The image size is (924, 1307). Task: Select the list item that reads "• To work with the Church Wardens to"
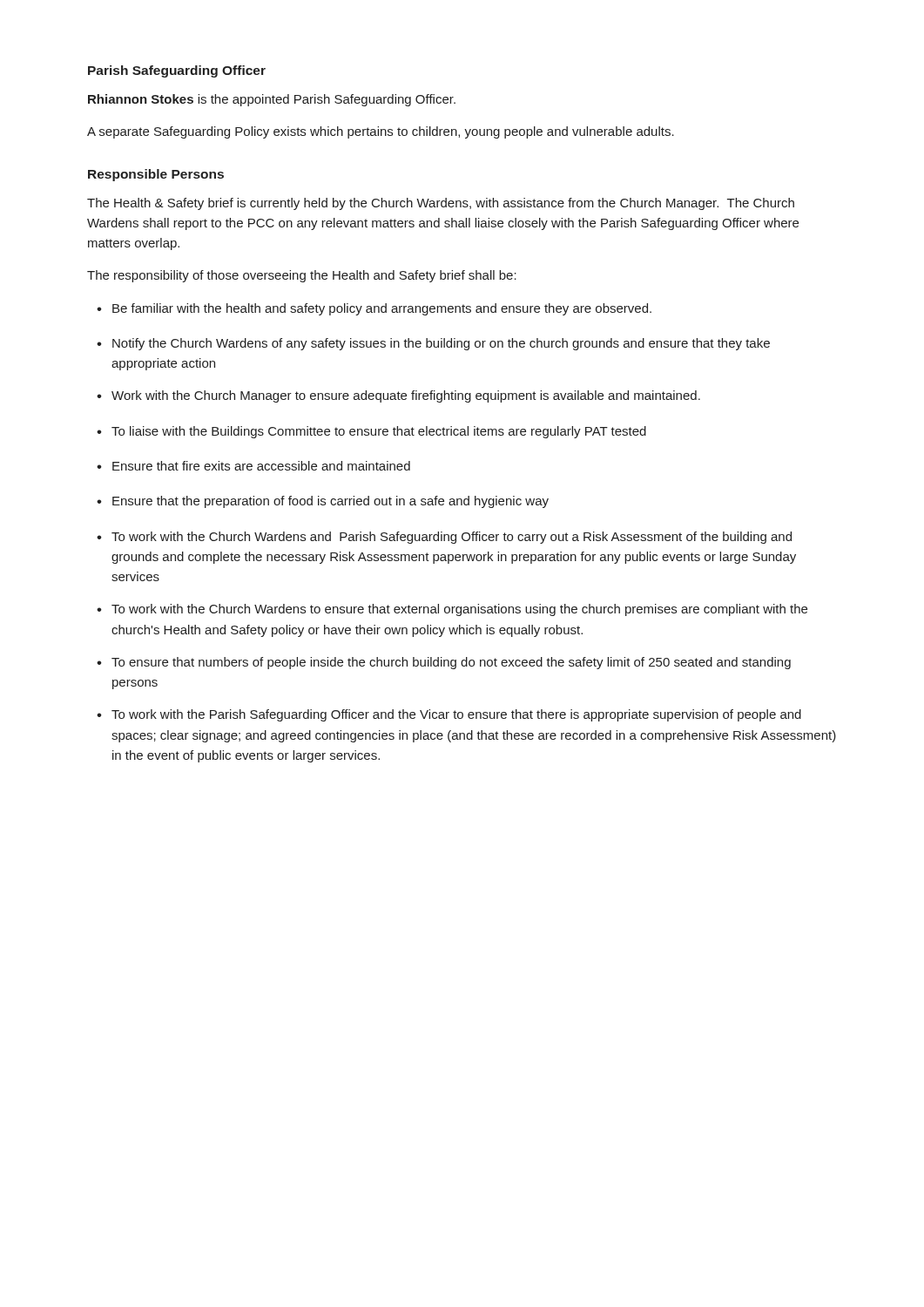(462, 619)
